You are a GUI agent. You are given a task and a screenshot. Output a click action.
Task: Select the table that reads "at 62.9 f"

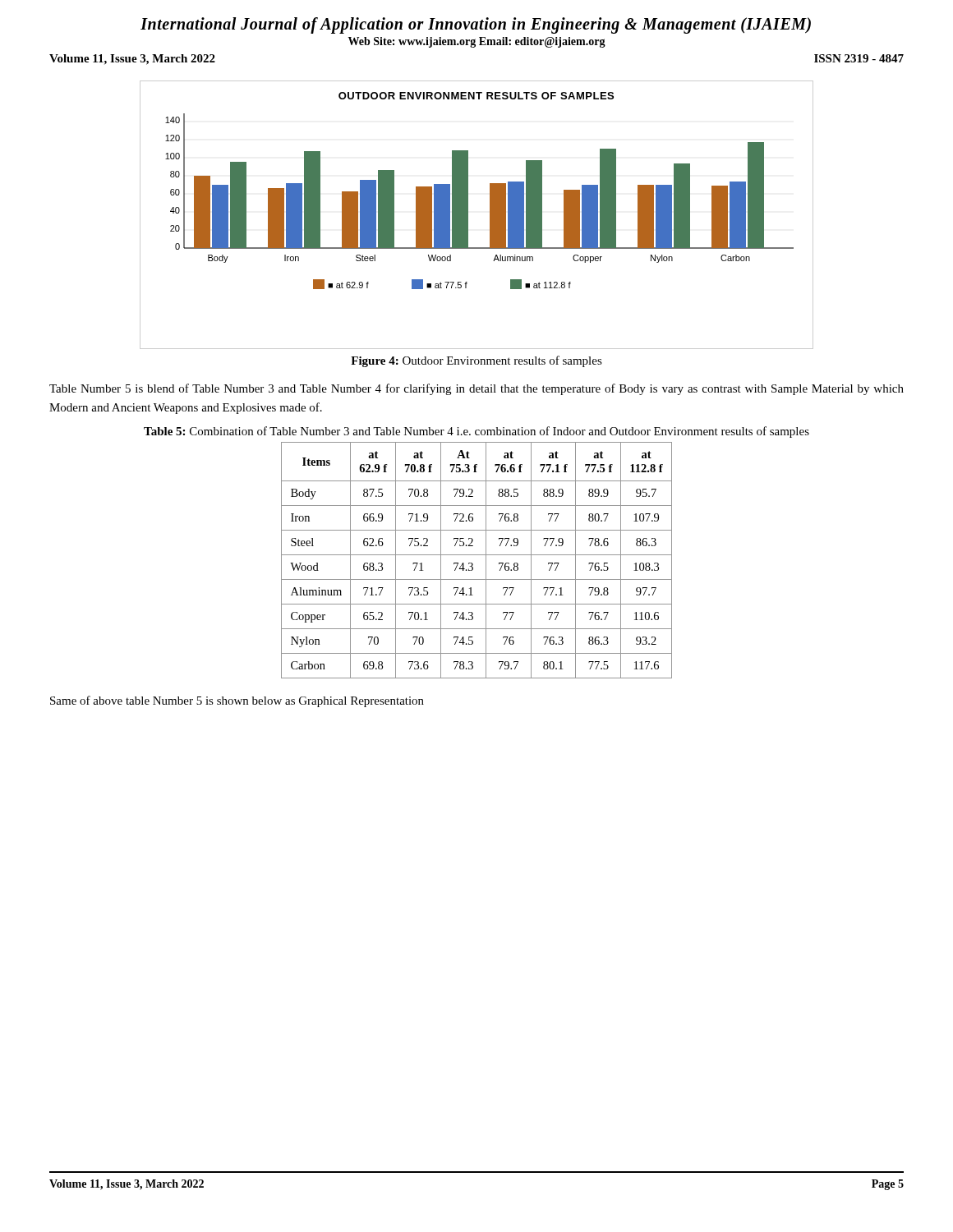pos(476,560)
